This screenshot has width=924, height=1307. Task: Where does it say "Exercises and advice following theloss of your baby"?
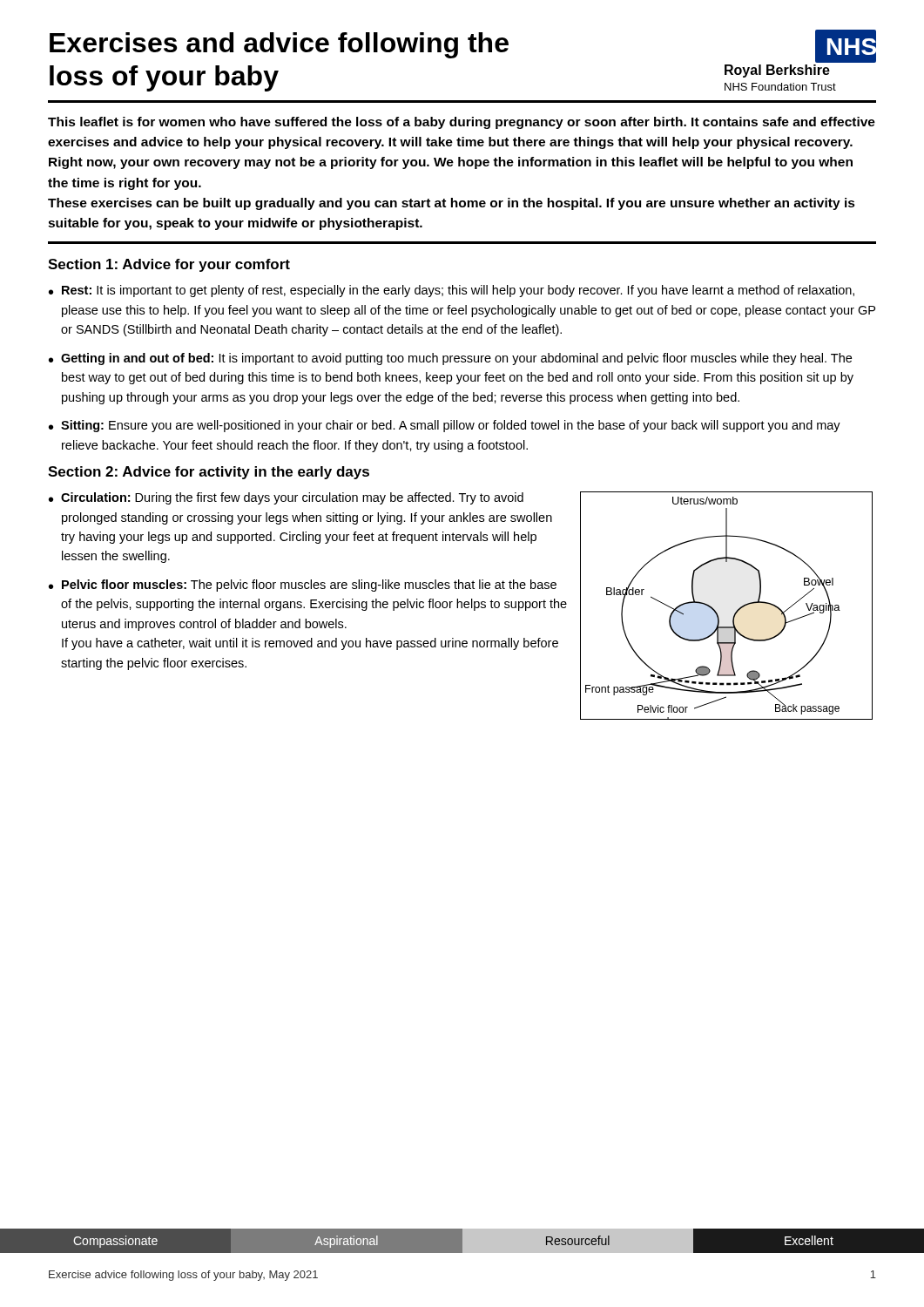pos(377,60)
